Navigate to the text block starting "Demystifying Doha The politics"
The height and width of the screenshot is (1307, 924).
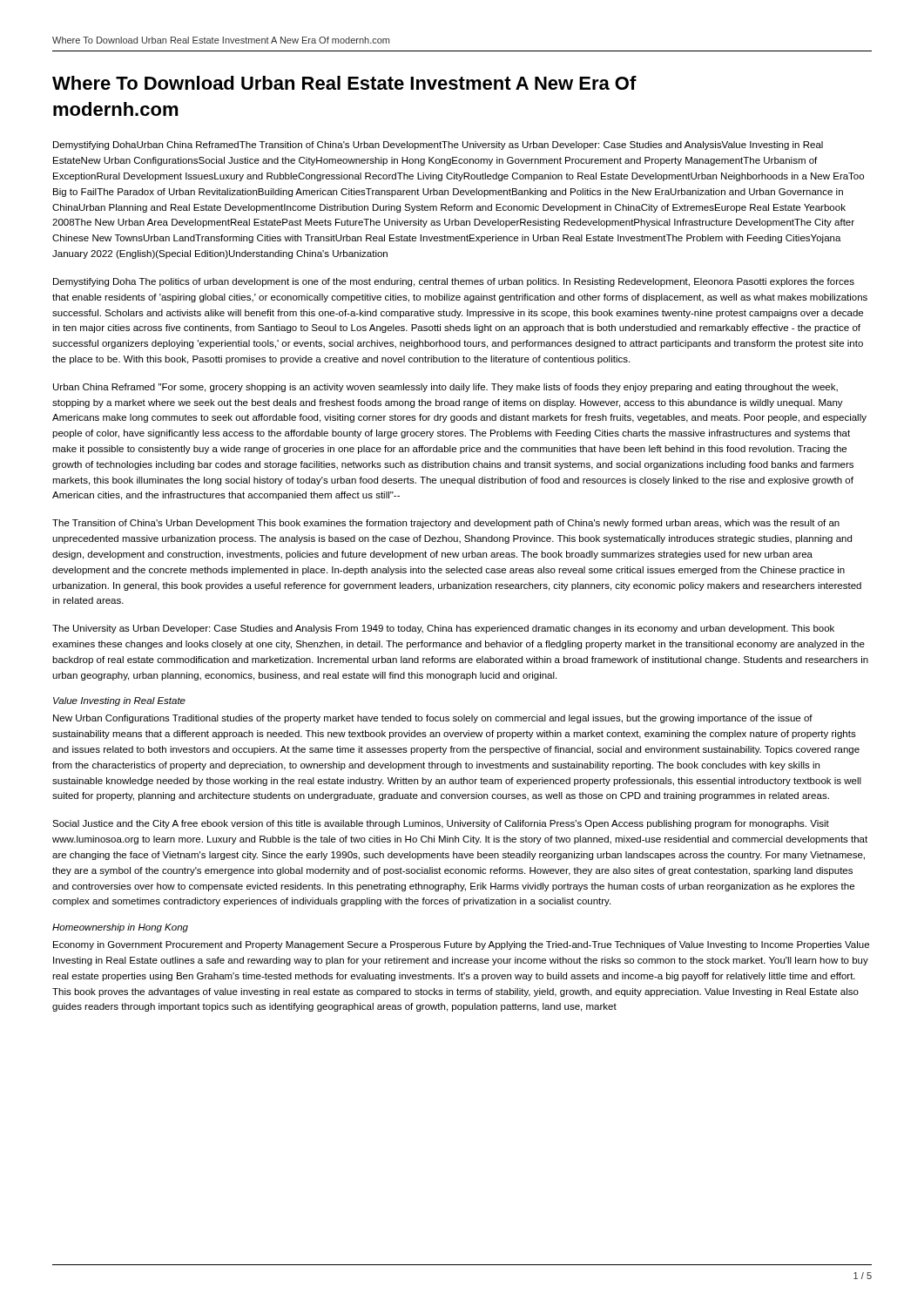tap(460, 320)
